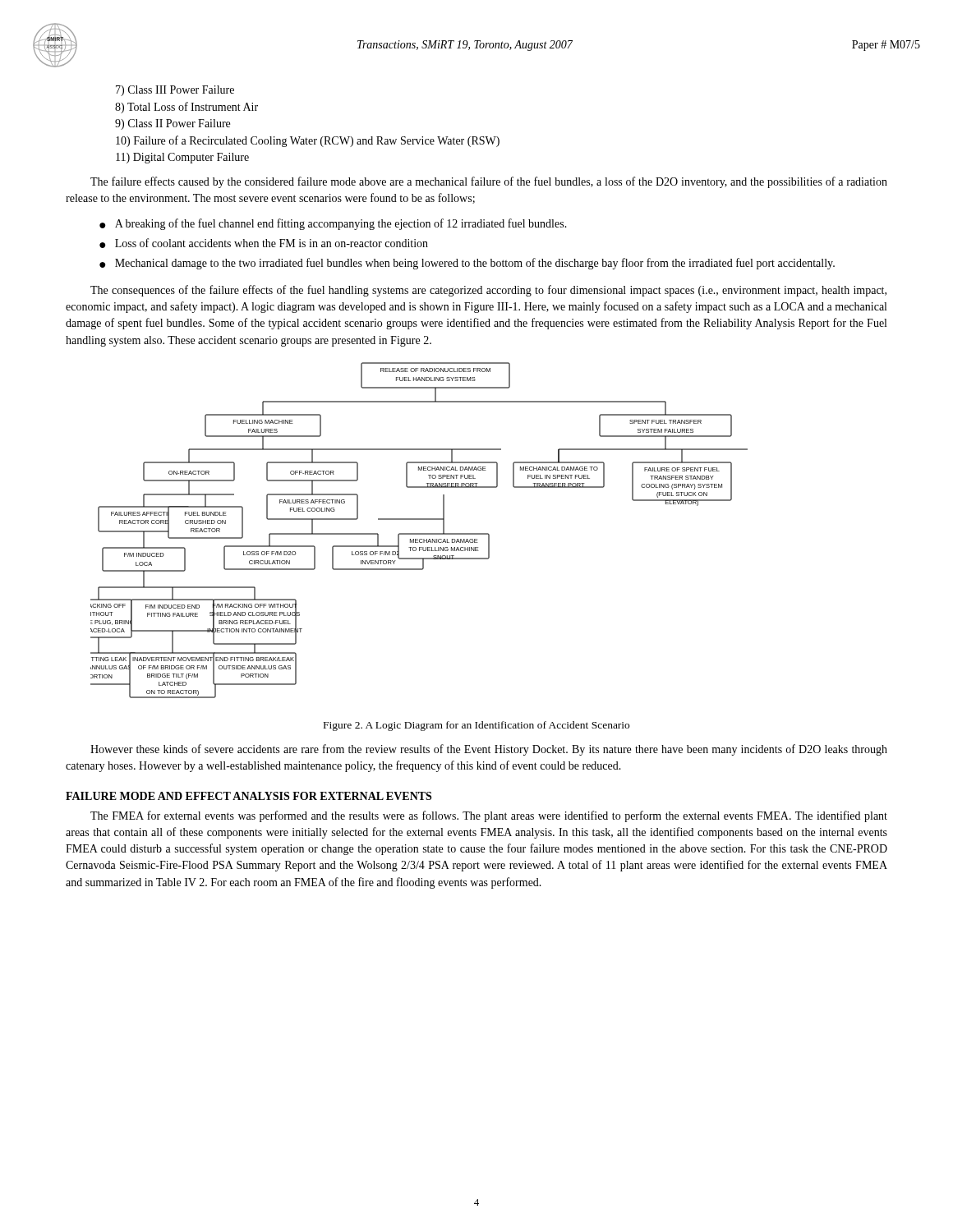Point to the block beginning "● A breaking of the fuel"

[493, 225]
